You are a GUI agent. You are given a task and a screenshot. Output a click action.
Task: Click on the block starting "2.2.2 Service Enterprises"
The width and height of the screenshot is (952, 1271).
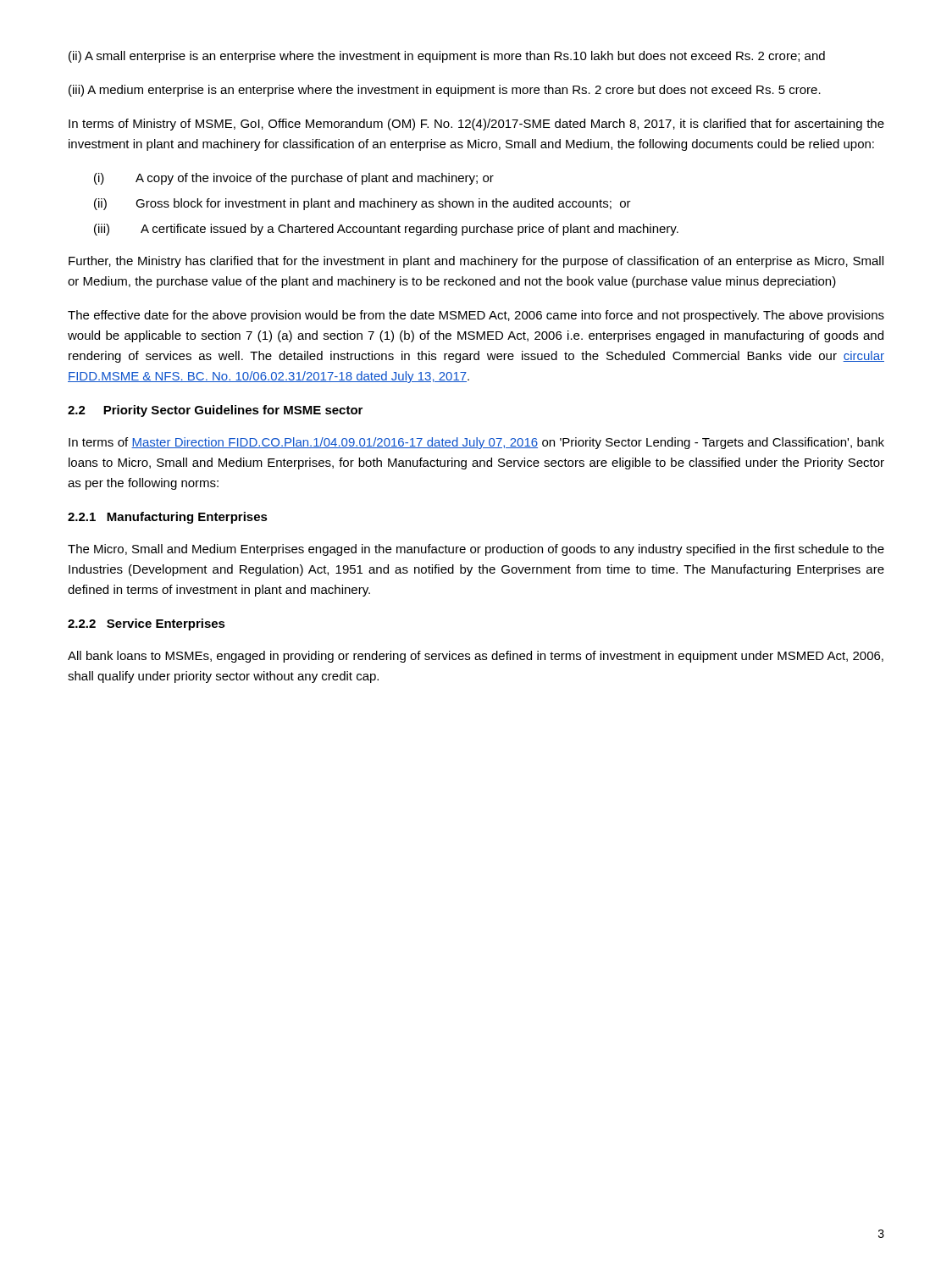pyautogui.click(x=147, y=624)
